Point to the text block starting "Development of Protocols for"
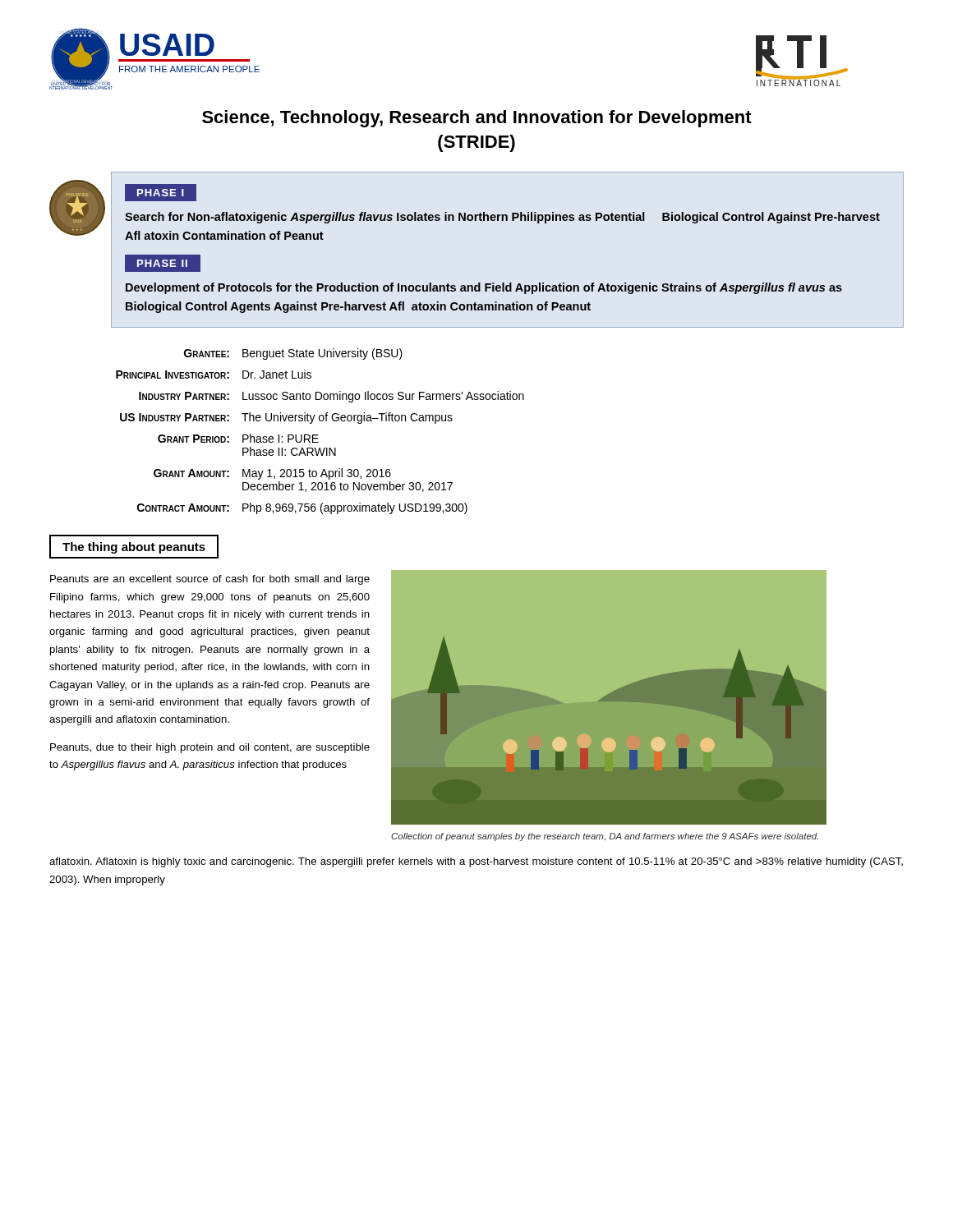953x1232 pixels. pyautogui.click(x=484, y=297)
